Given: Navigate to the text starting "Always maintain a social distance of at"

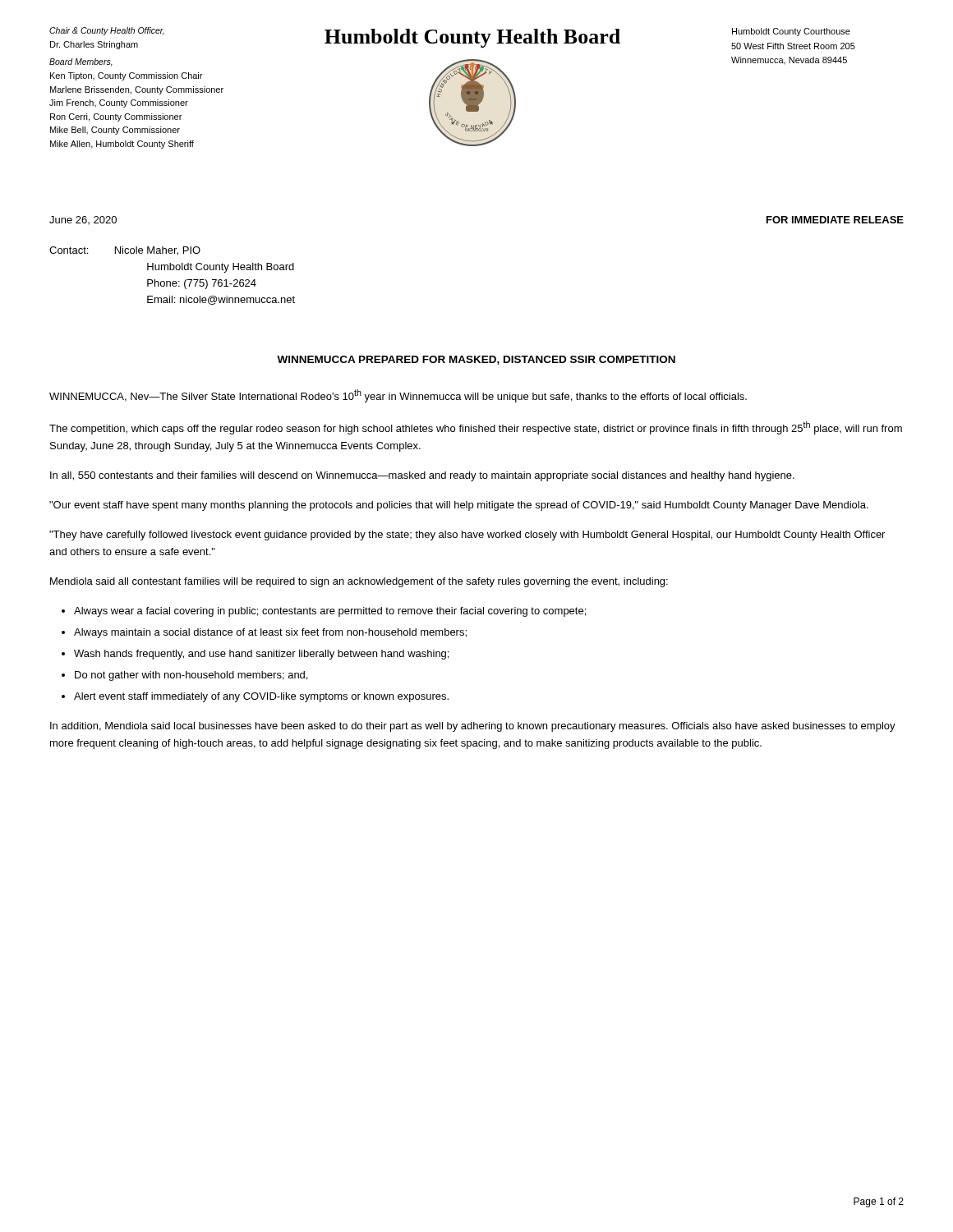Looking at the screenshot, I should pos(271,632).
